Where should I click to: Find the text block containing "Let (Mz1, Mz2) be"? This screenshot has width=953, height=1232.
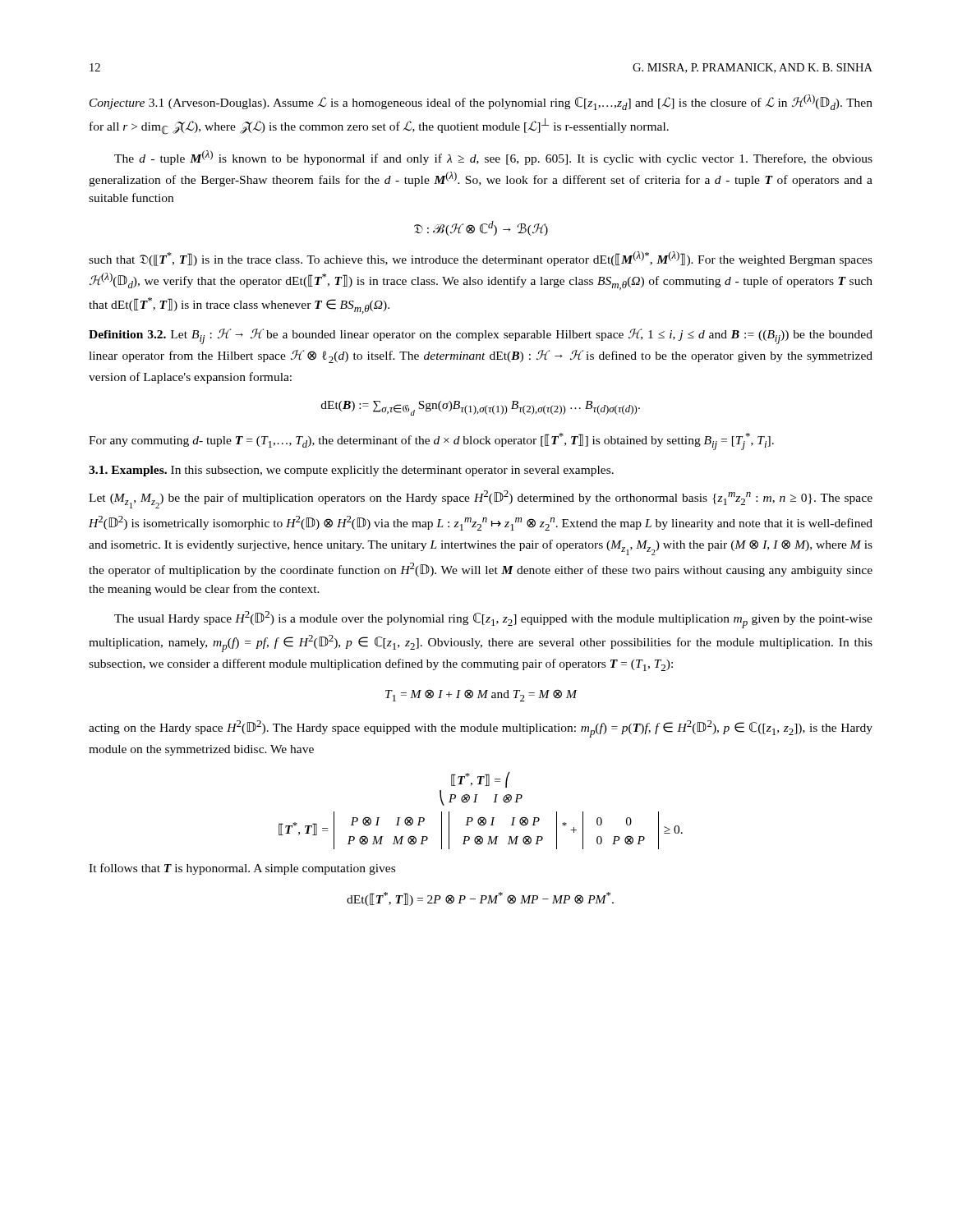point(481,542)
